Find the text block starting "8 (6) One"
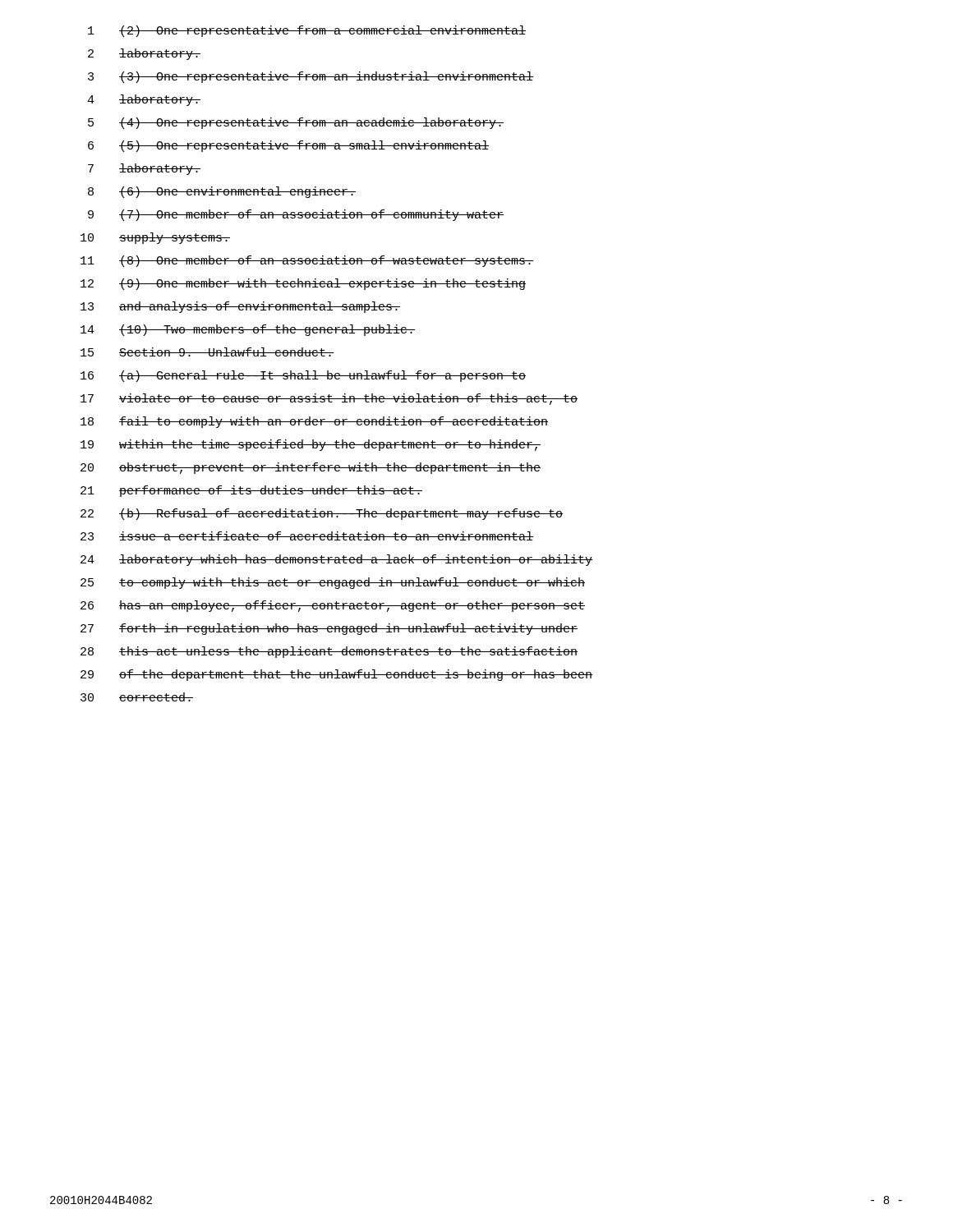The width and height of the screenshot is (953, 1232). click(222, 192)
